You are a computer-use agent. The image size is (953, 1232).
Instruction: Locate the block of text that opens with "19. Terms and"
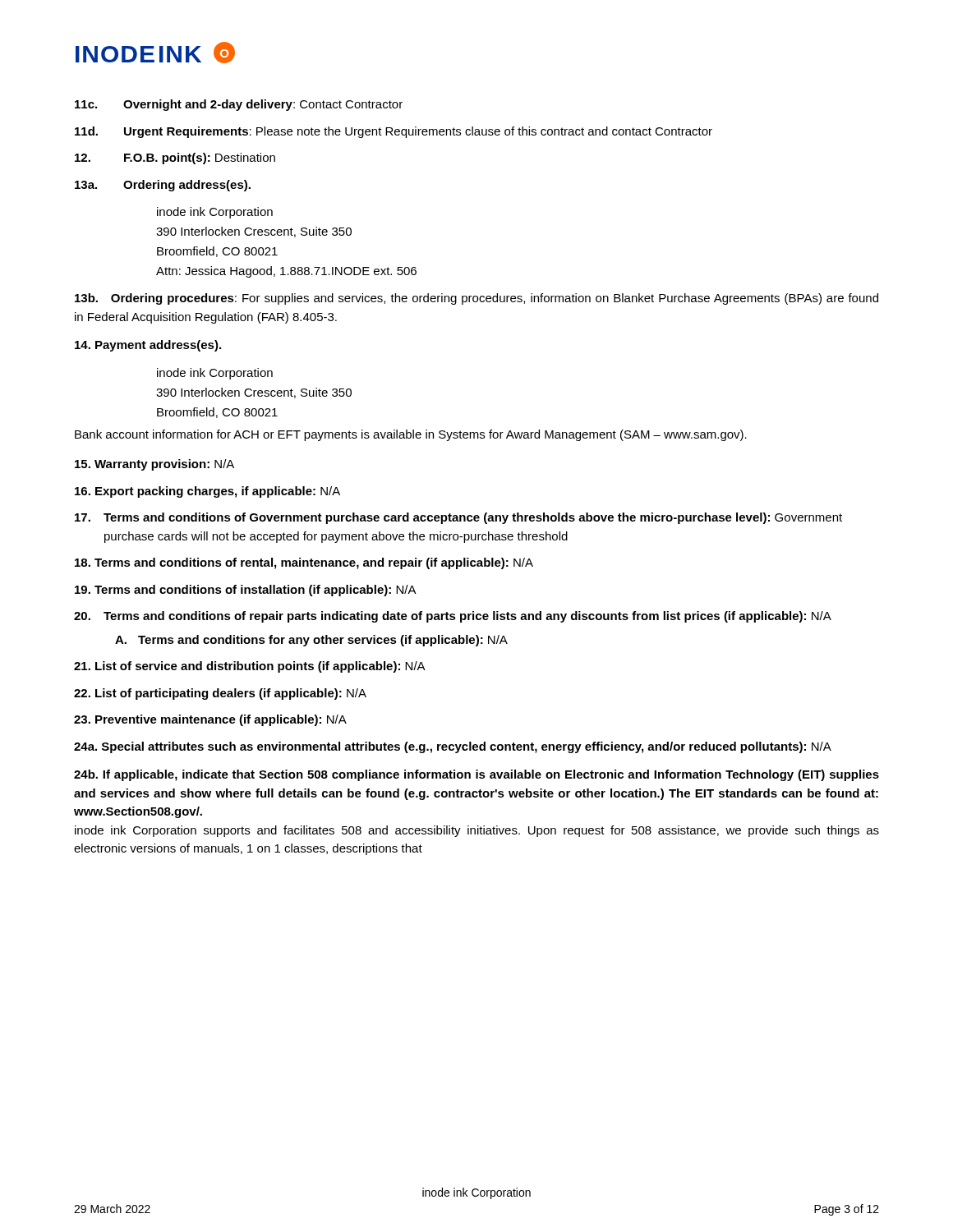tap(245, 589)
